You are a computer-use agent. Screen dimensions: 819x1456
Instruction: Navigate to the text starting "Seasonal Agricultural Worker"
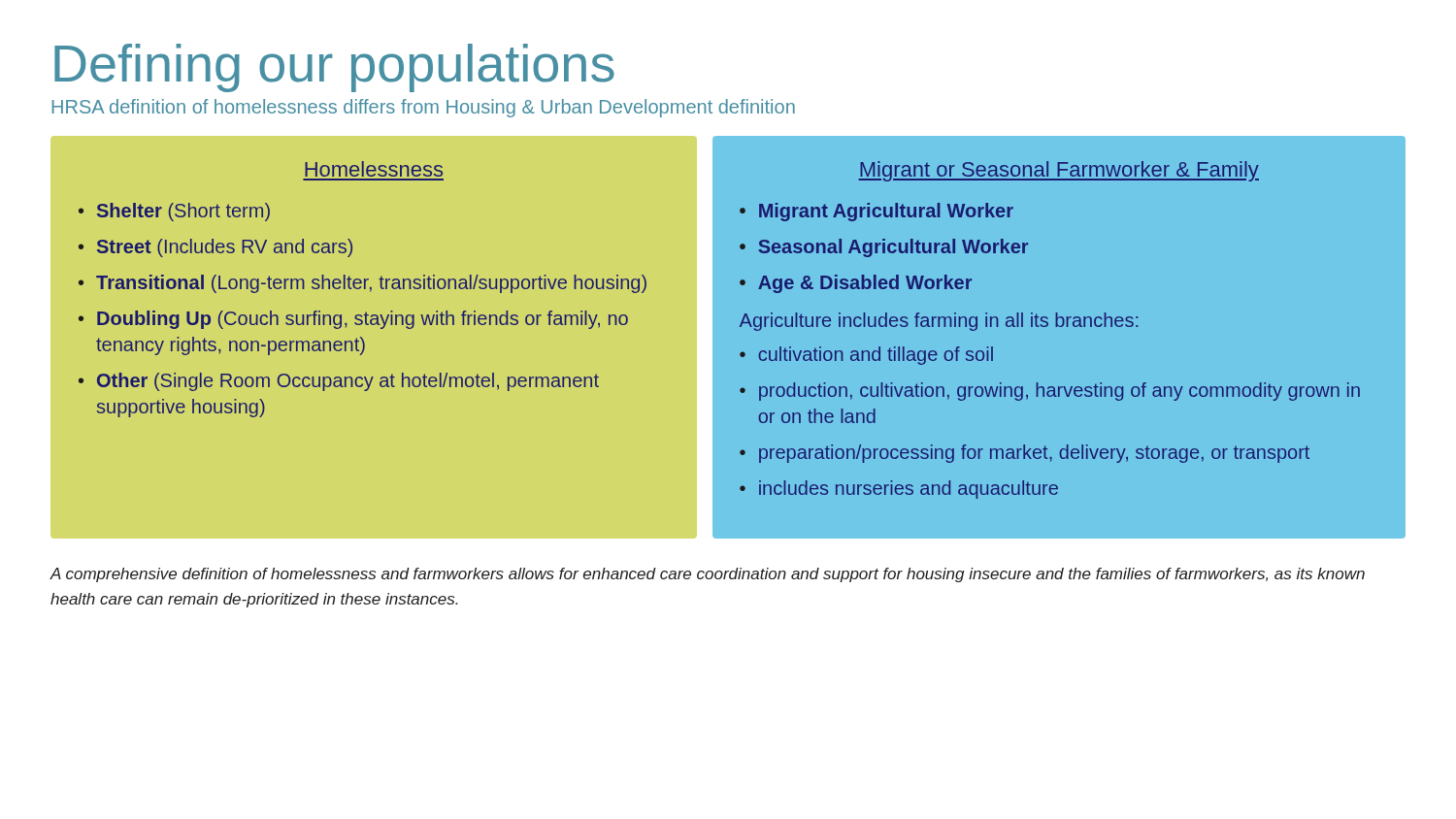(893, 247)
